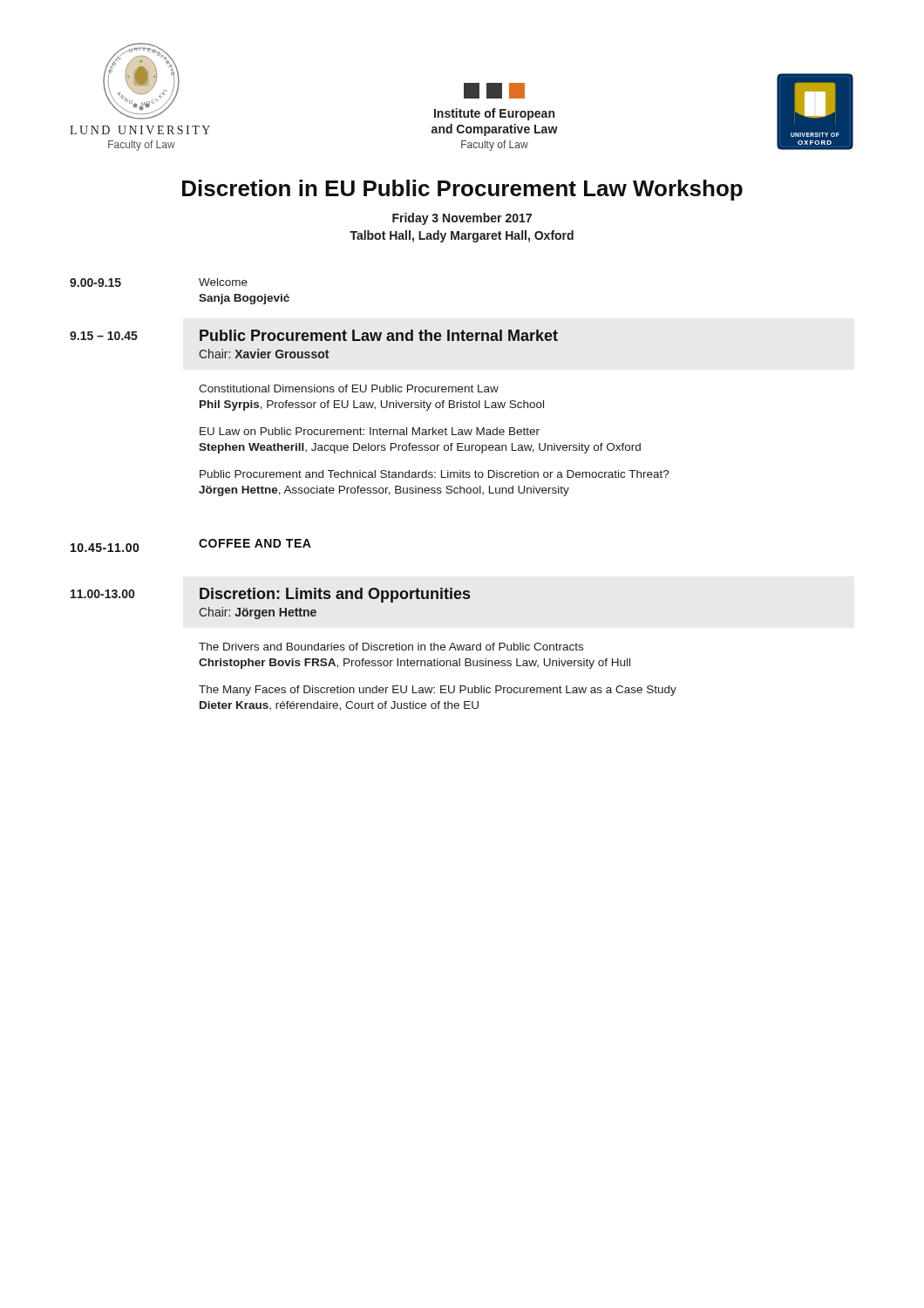Locate the text "COFFEE AND TEA"
924x1308 pixels.
click(x=255, y=543)
